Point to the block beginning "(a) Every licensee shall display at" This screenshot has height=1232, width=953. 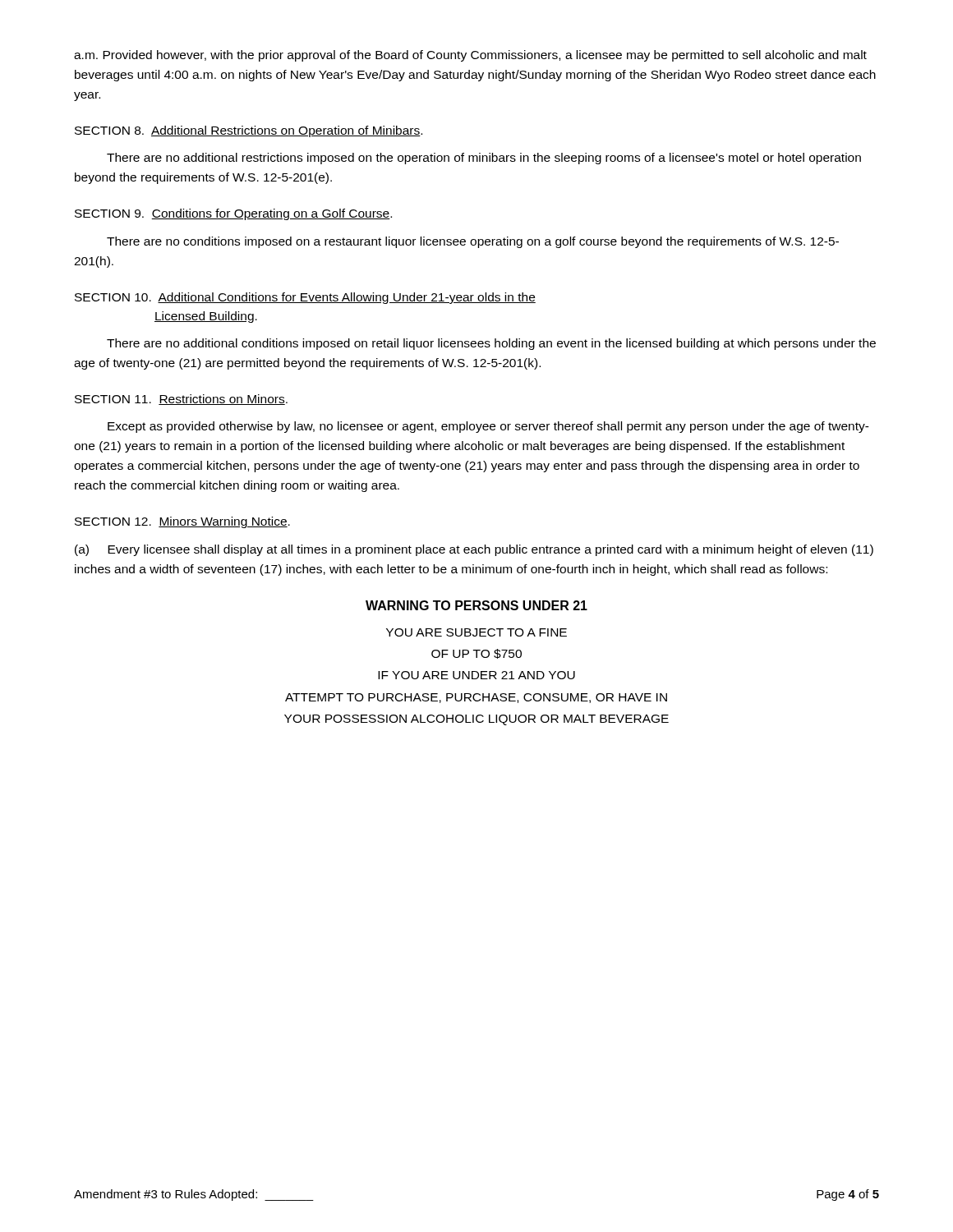point(474,559)
